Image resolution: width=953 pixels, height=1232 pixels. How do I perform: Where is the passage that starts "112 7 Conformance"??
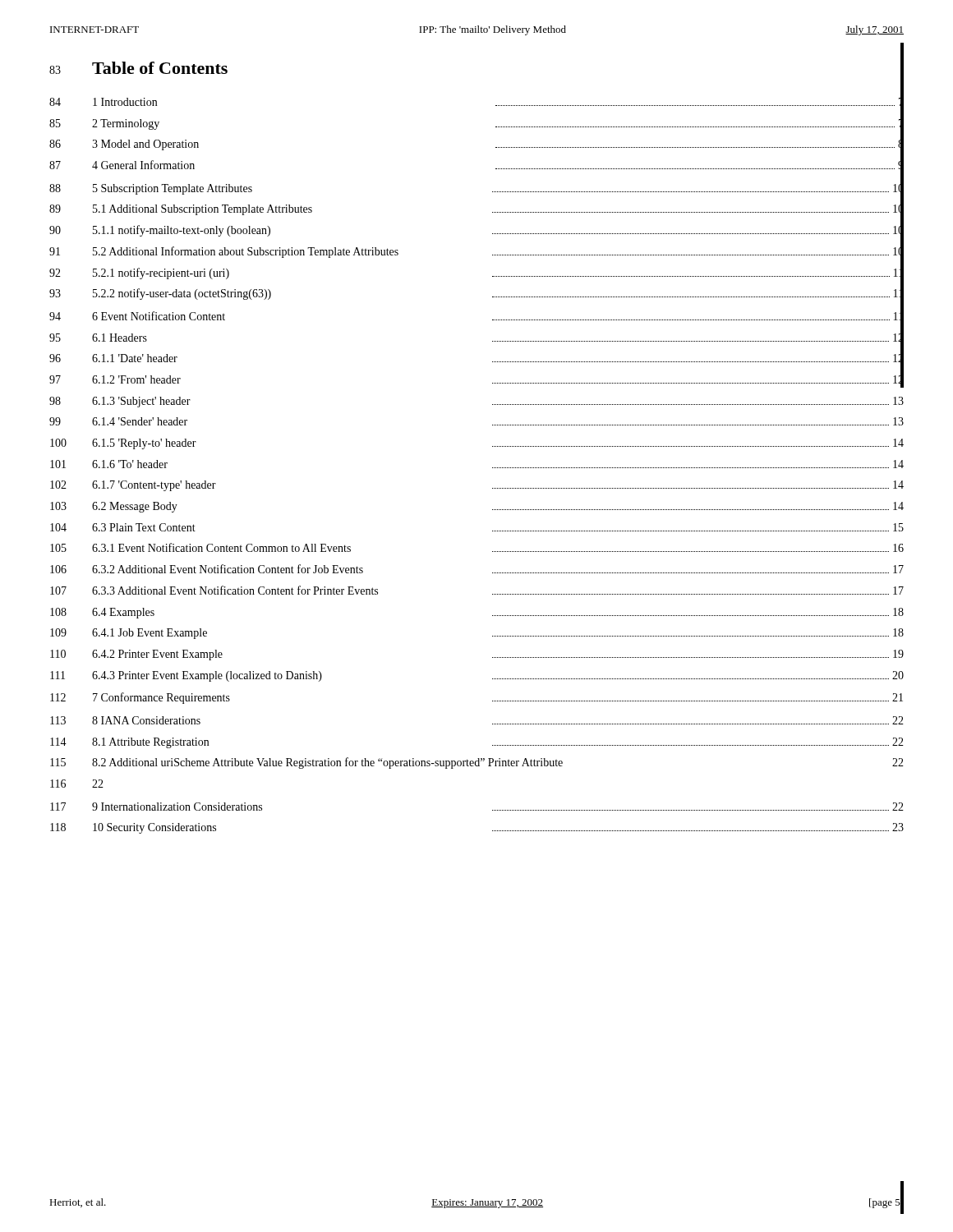coord(161,699)
